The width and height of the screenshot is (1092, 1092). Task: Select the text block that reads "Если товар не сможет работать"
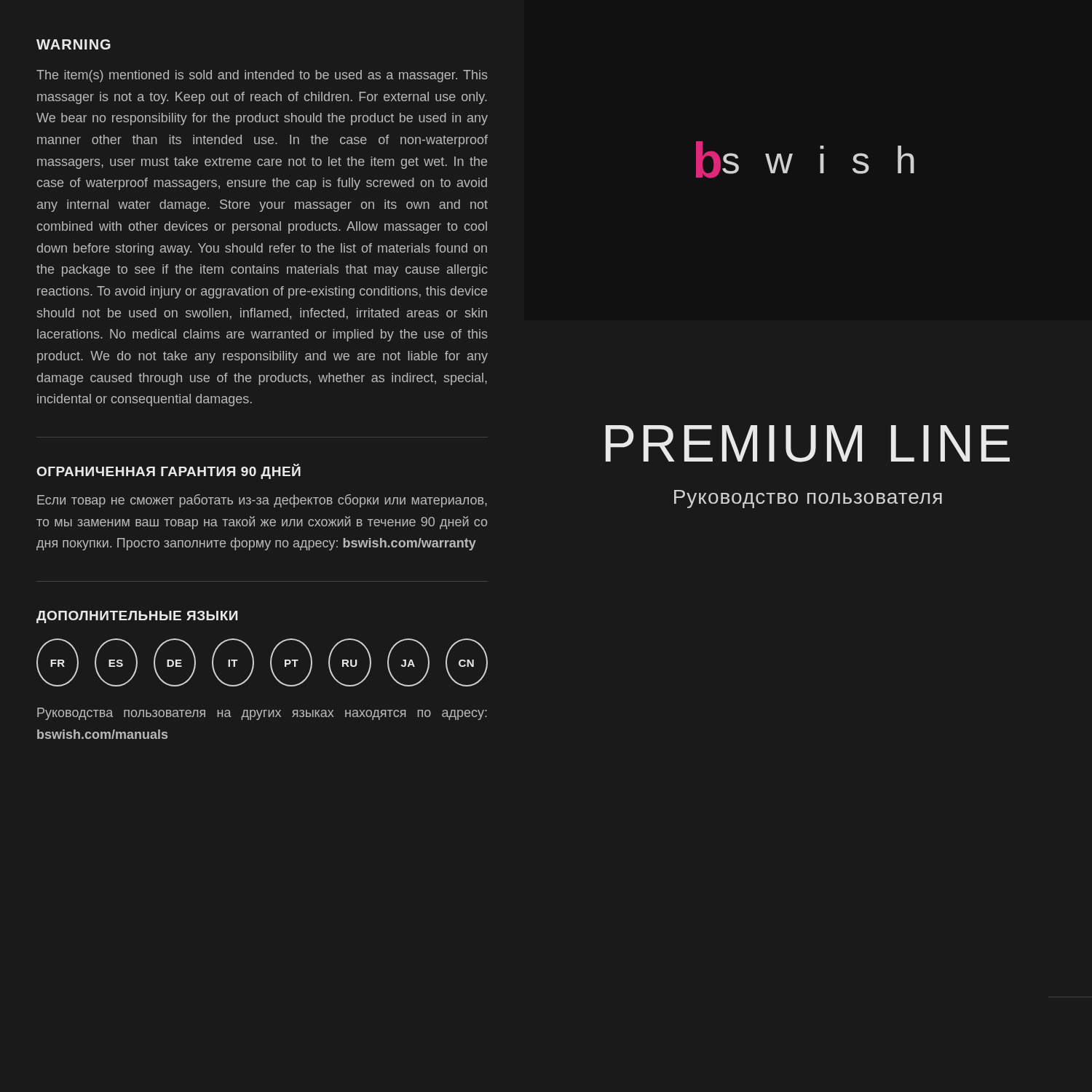tap(262, 522)
